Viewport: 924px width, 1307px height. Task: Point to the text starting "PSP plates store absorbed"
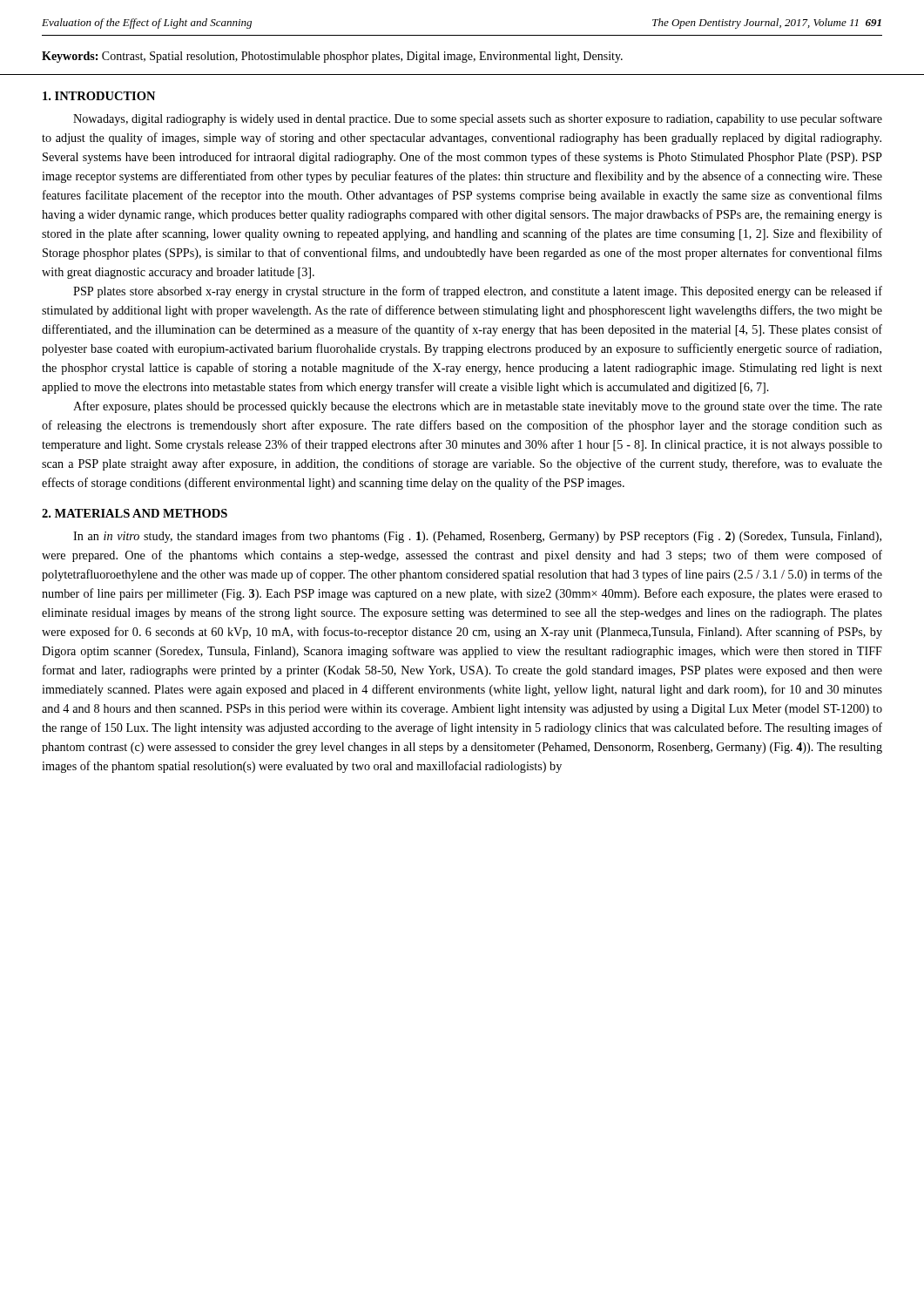pos(462,339)
